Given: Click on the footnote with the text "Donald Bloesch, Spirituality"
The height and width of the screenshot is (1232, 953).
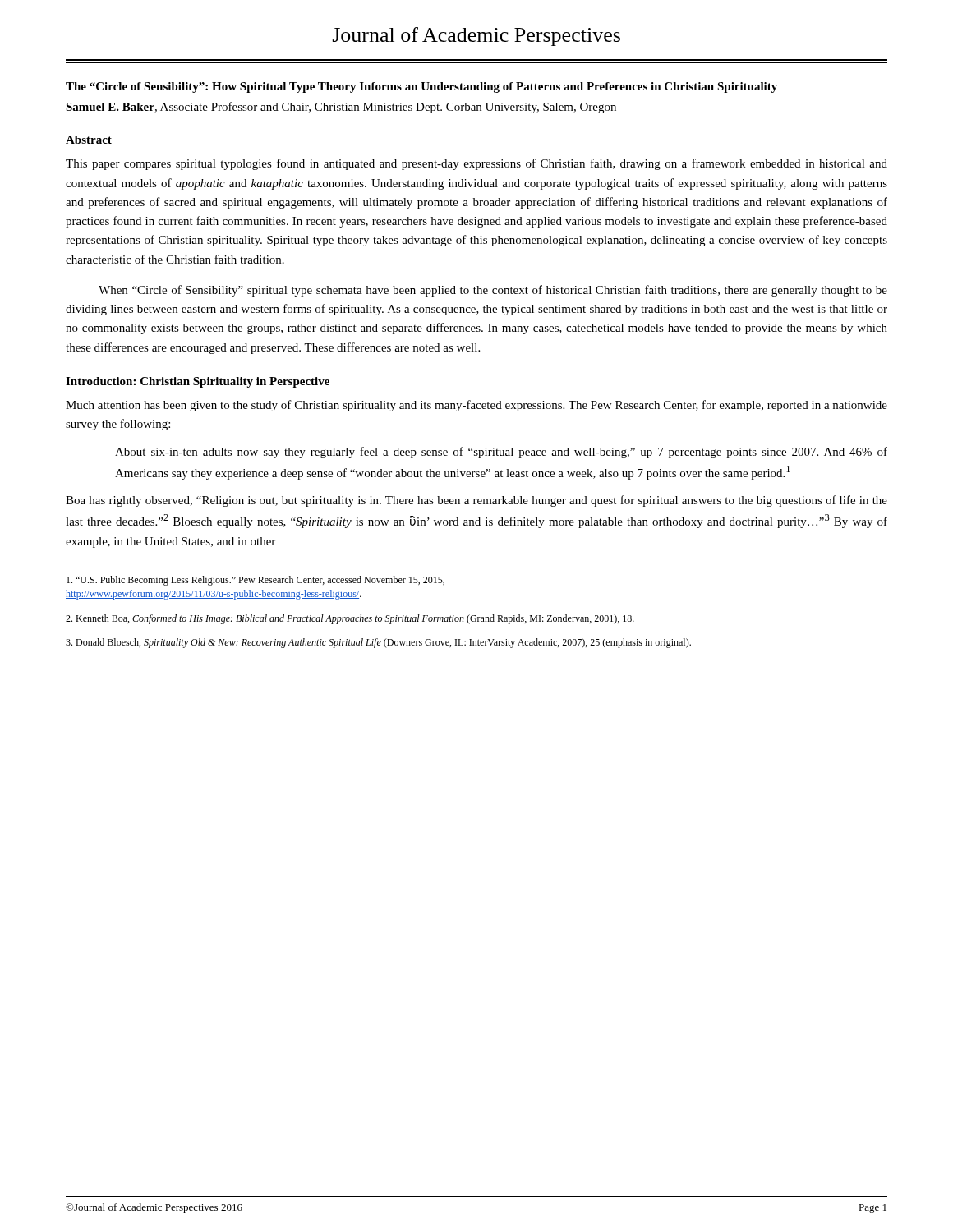Looking at the screenshot, I should [x=476, y=643].
